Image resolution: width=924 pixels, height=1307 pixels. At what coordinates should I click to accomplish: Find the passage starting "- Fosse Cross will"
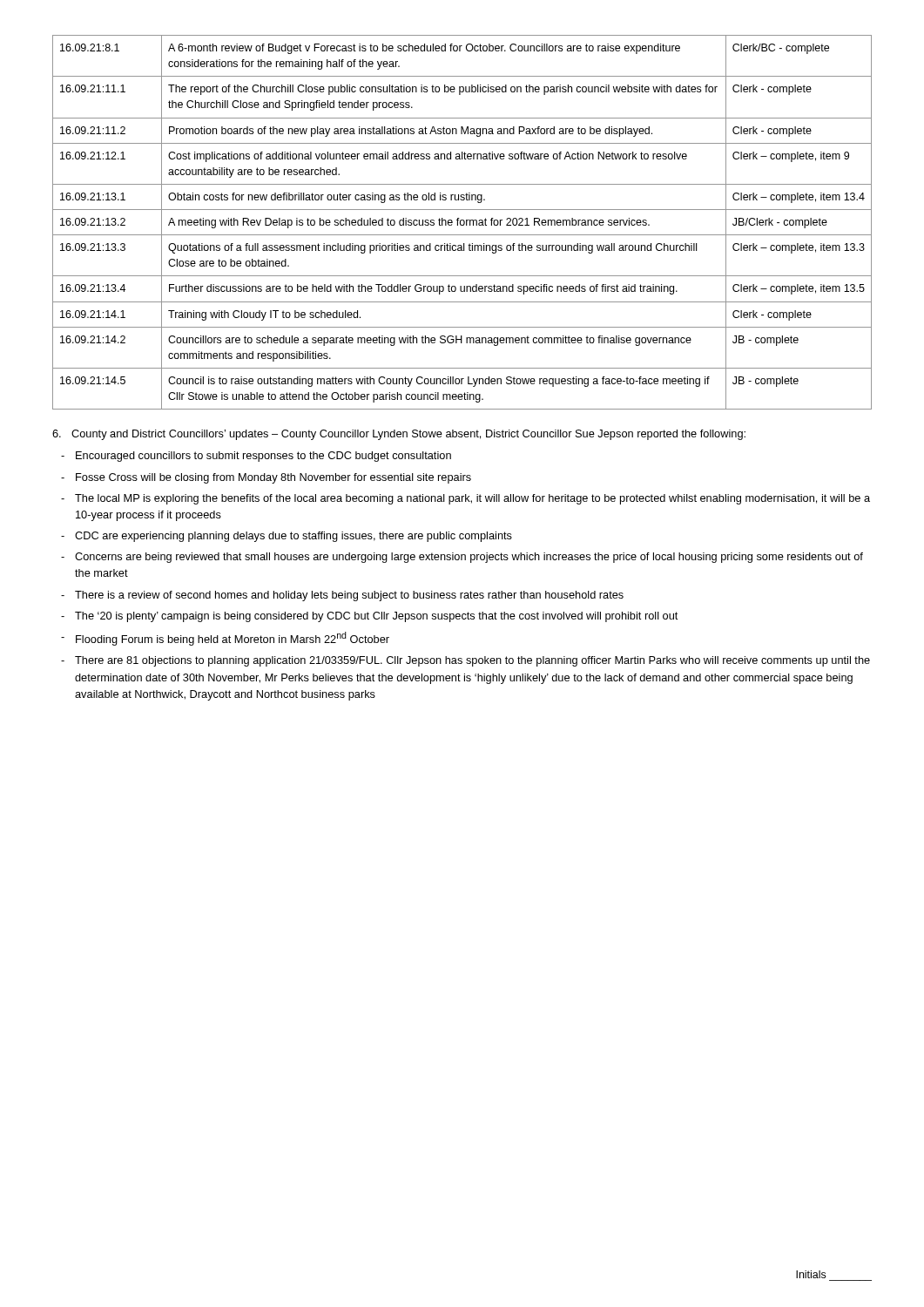[x=466, y=477]
